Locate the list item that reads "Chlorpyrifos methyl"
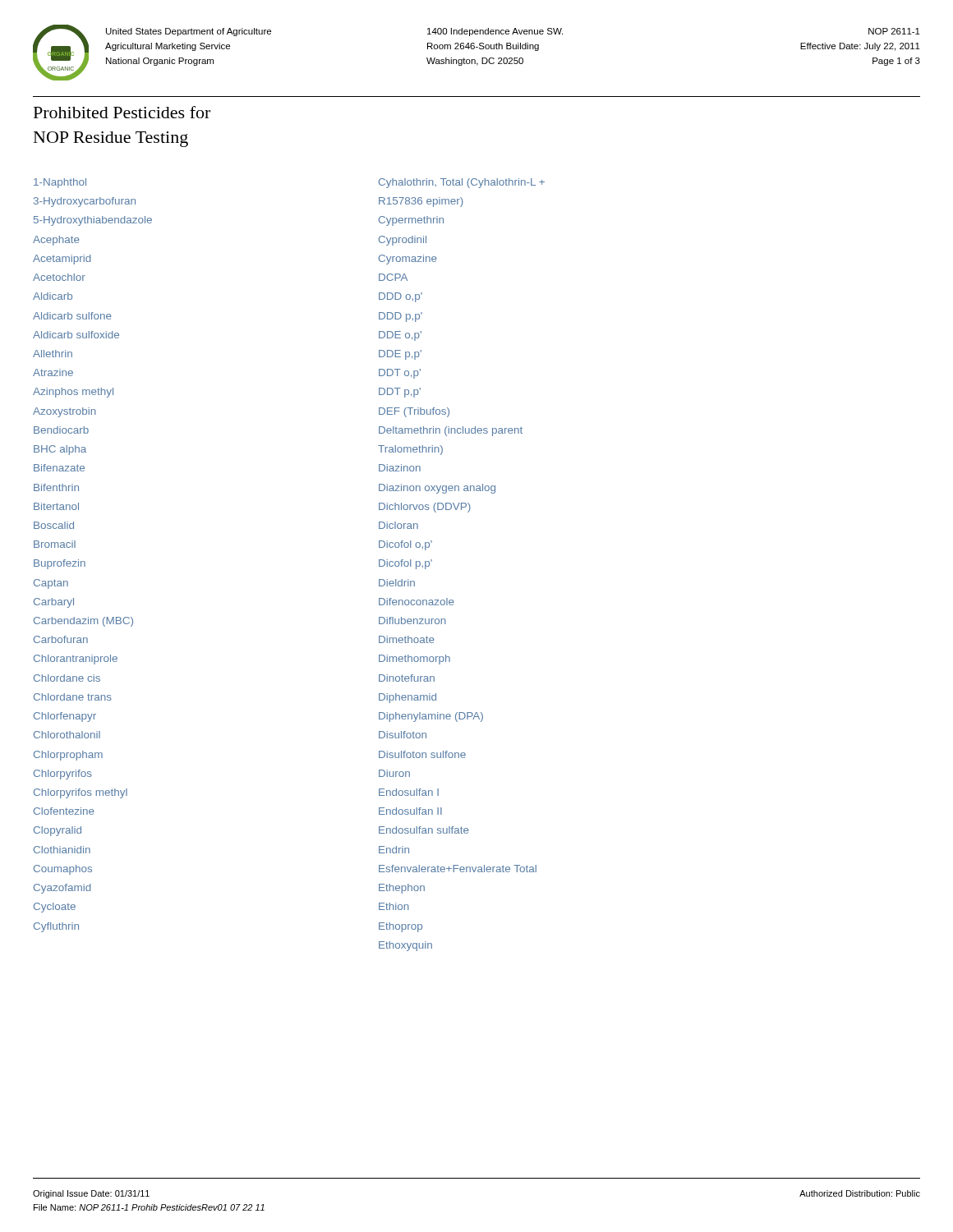This screenshot has height=1232, width=953. [x=80, y=792]
